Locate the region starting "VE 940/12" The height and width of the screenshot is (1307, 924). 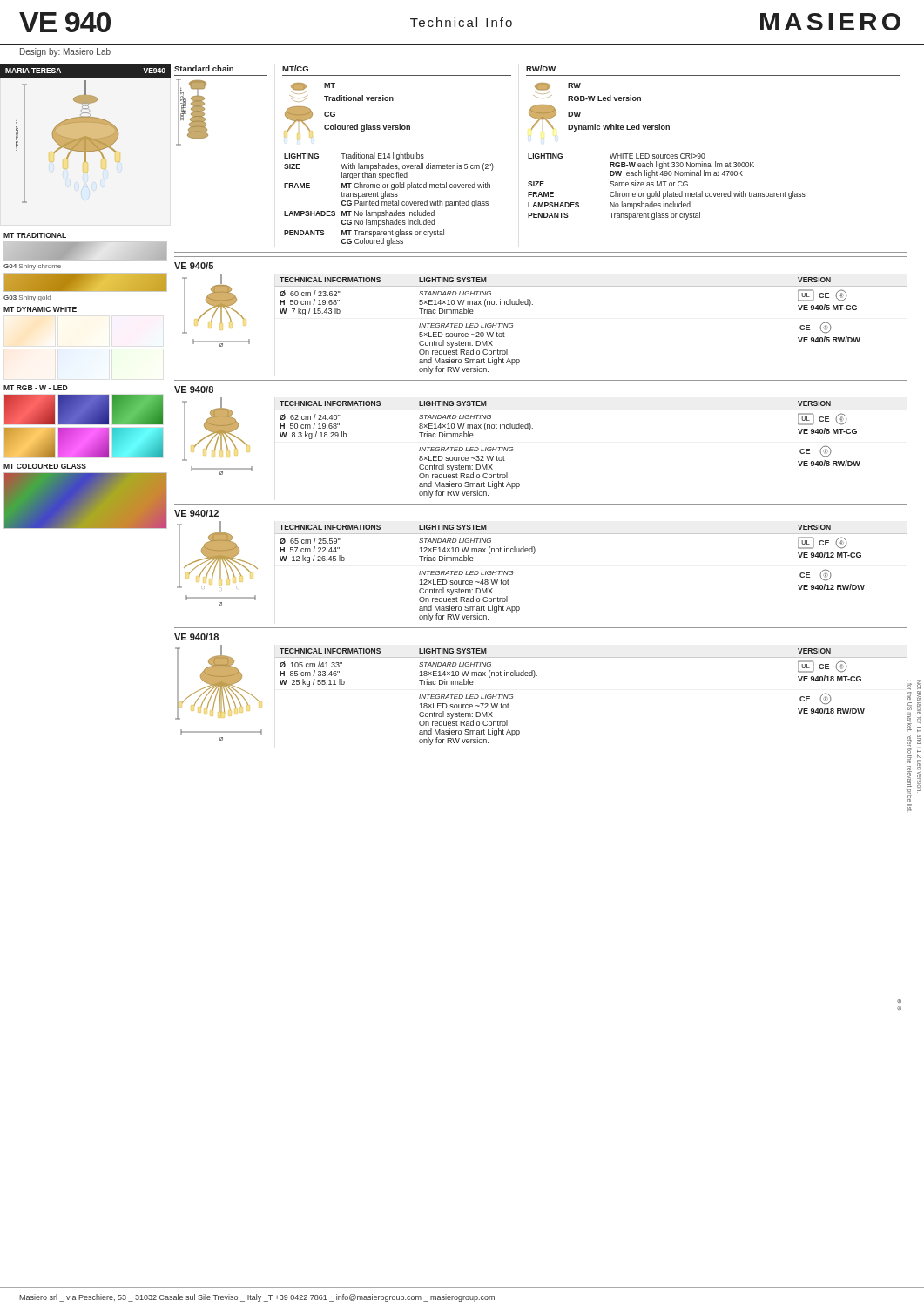click(197, 513)
